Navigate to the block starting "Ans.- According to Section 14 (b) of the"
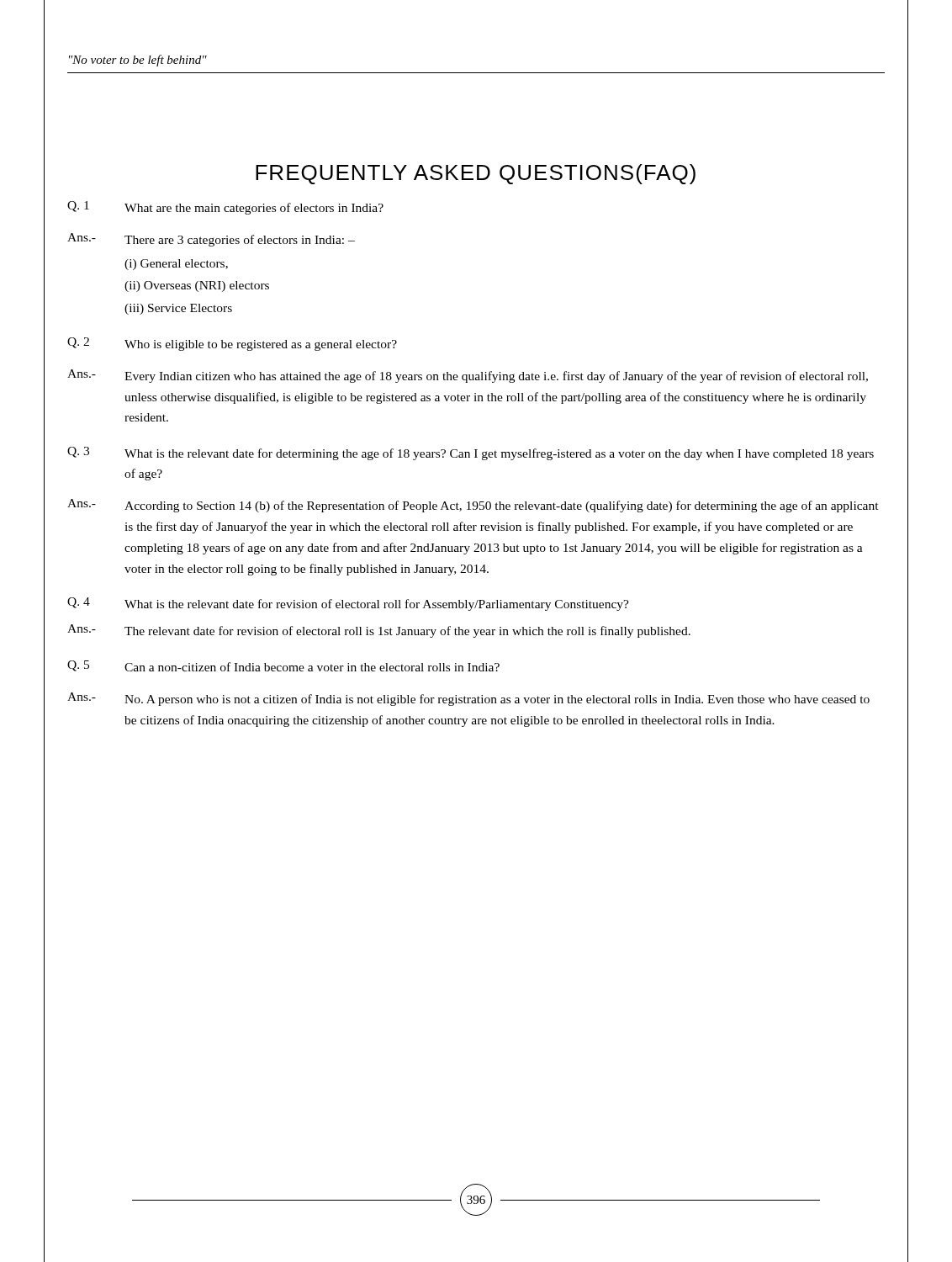This screenshot has width=952, height=1262. click(476, 538)
